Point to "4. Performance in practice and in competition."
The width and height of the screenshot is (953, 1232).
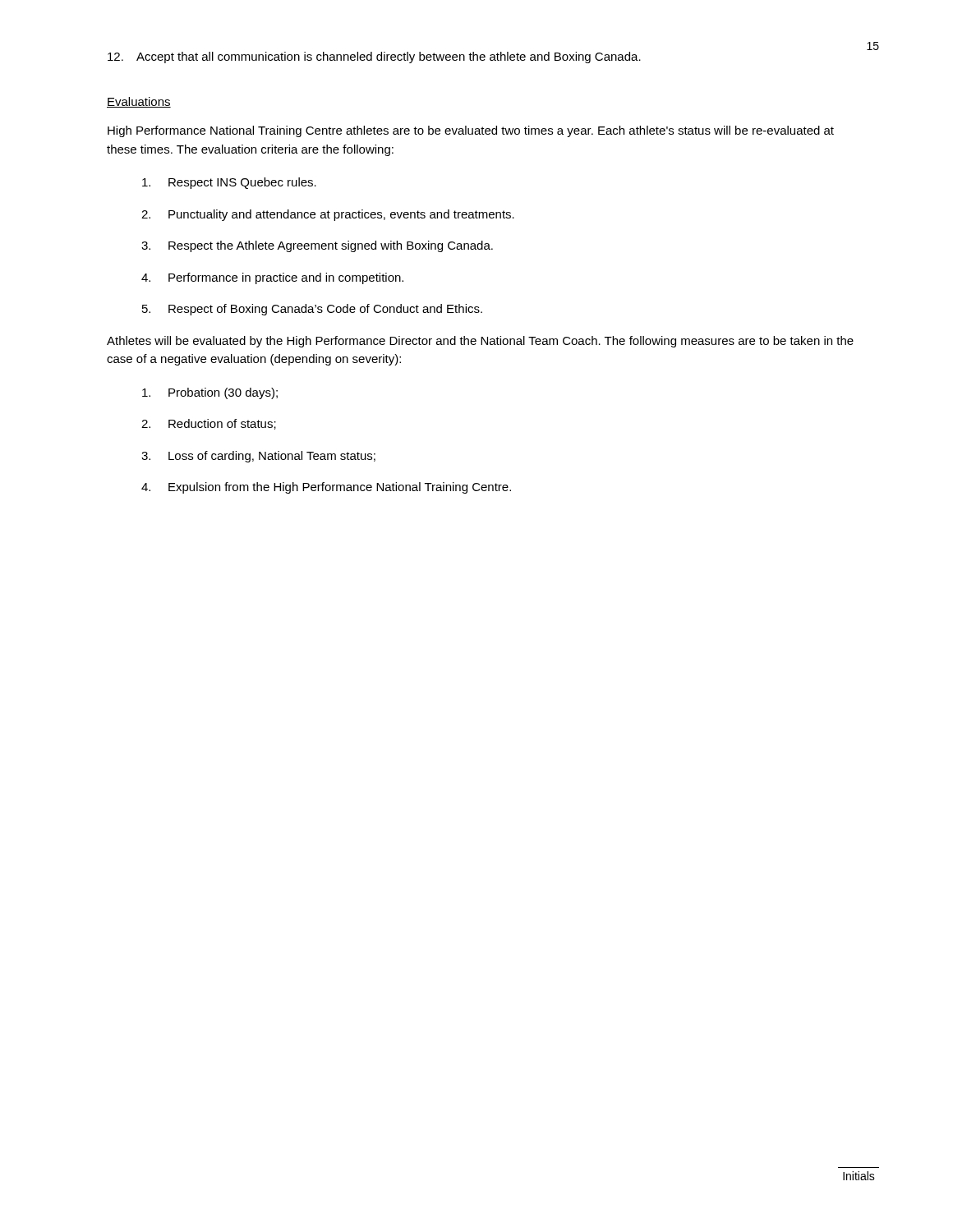coord(273,277)
